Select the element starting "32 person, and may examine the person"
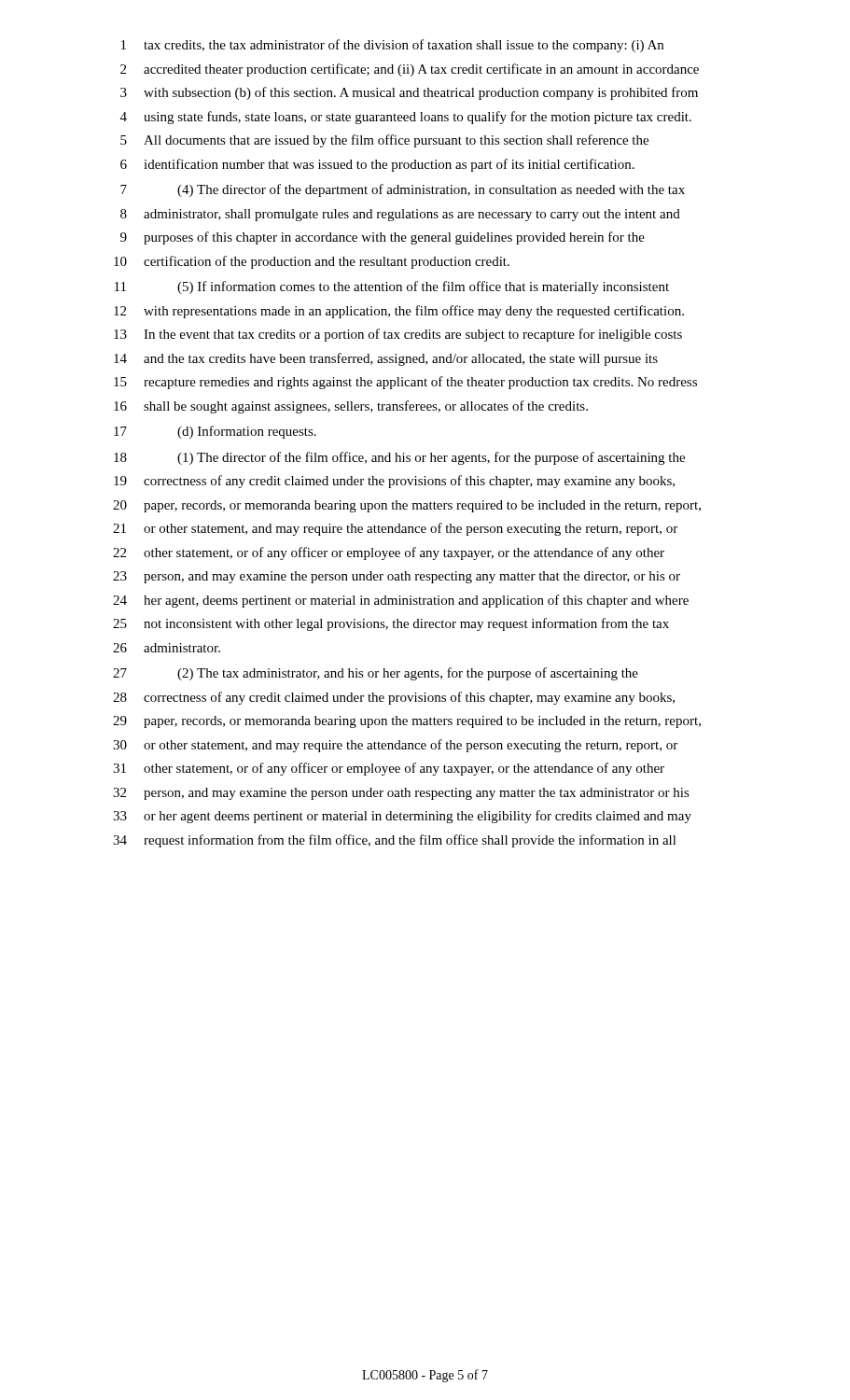This screenshot has height=1400, width=850. (x=438, y=793)
